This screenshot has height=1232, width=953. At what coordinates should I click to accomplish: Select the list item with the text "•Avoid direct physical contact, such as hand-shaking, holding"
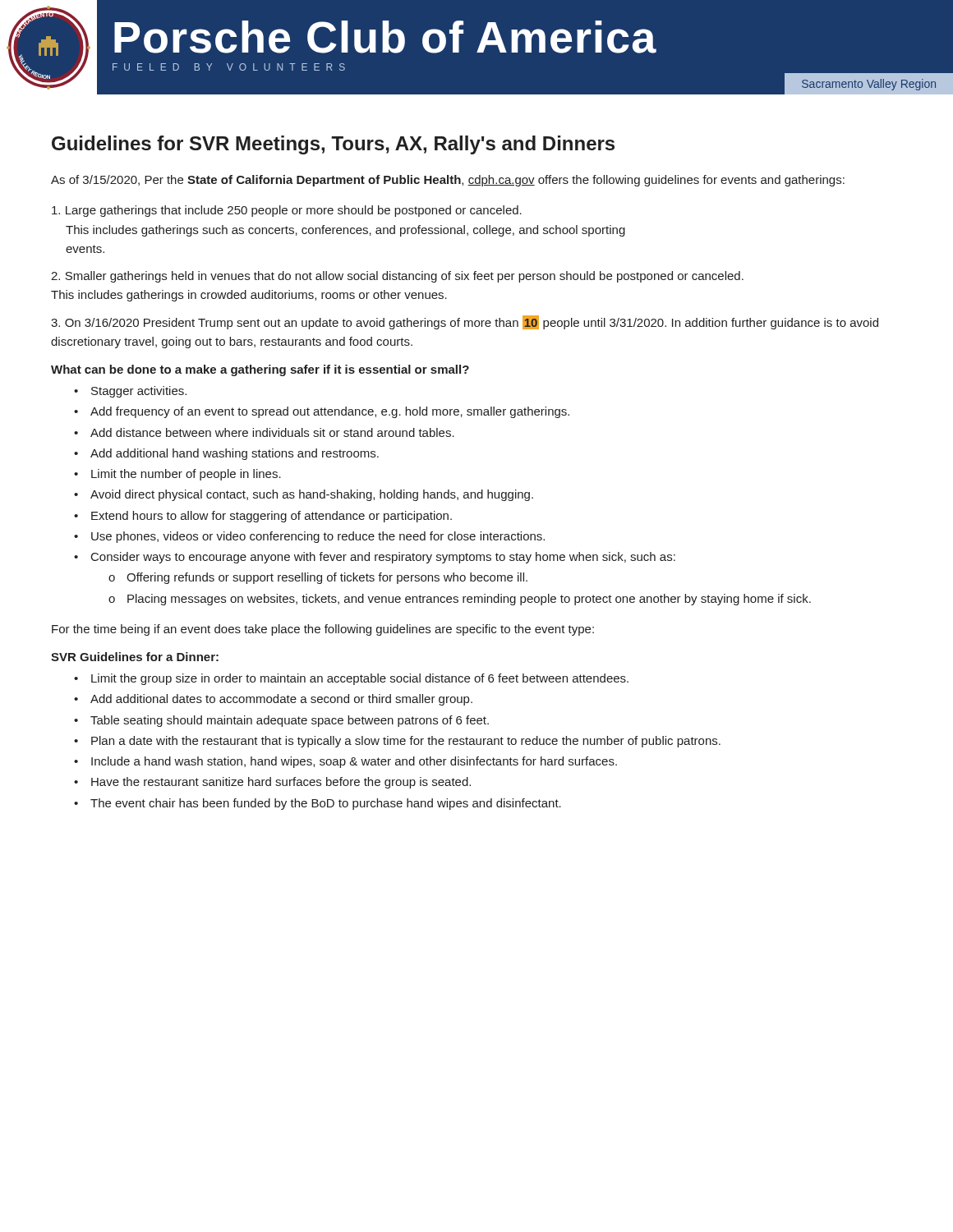coord(304,494)
